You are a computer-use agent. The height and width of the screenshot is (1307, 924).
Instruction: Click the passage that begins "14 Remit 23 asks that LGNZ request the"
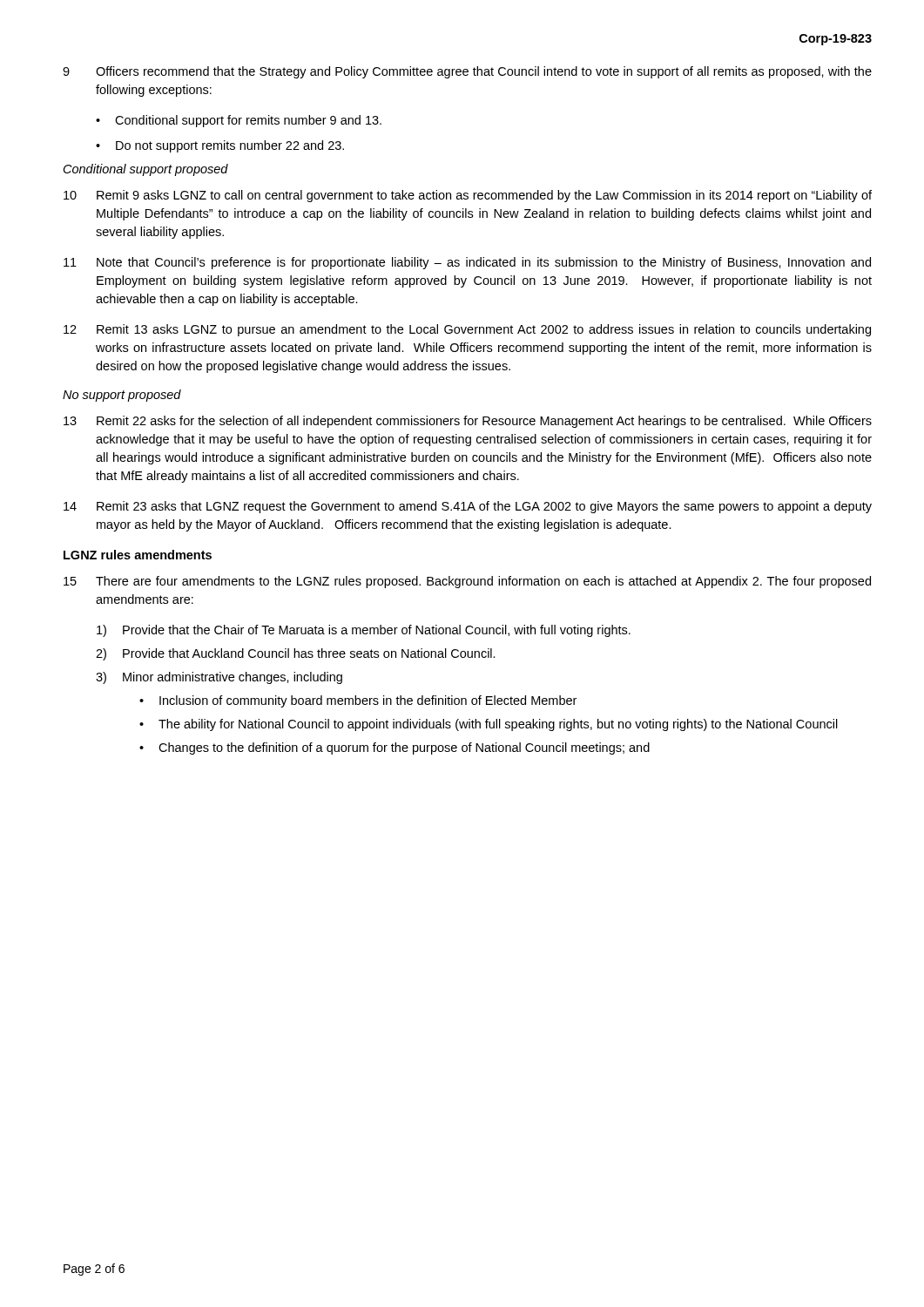(467, 516)
